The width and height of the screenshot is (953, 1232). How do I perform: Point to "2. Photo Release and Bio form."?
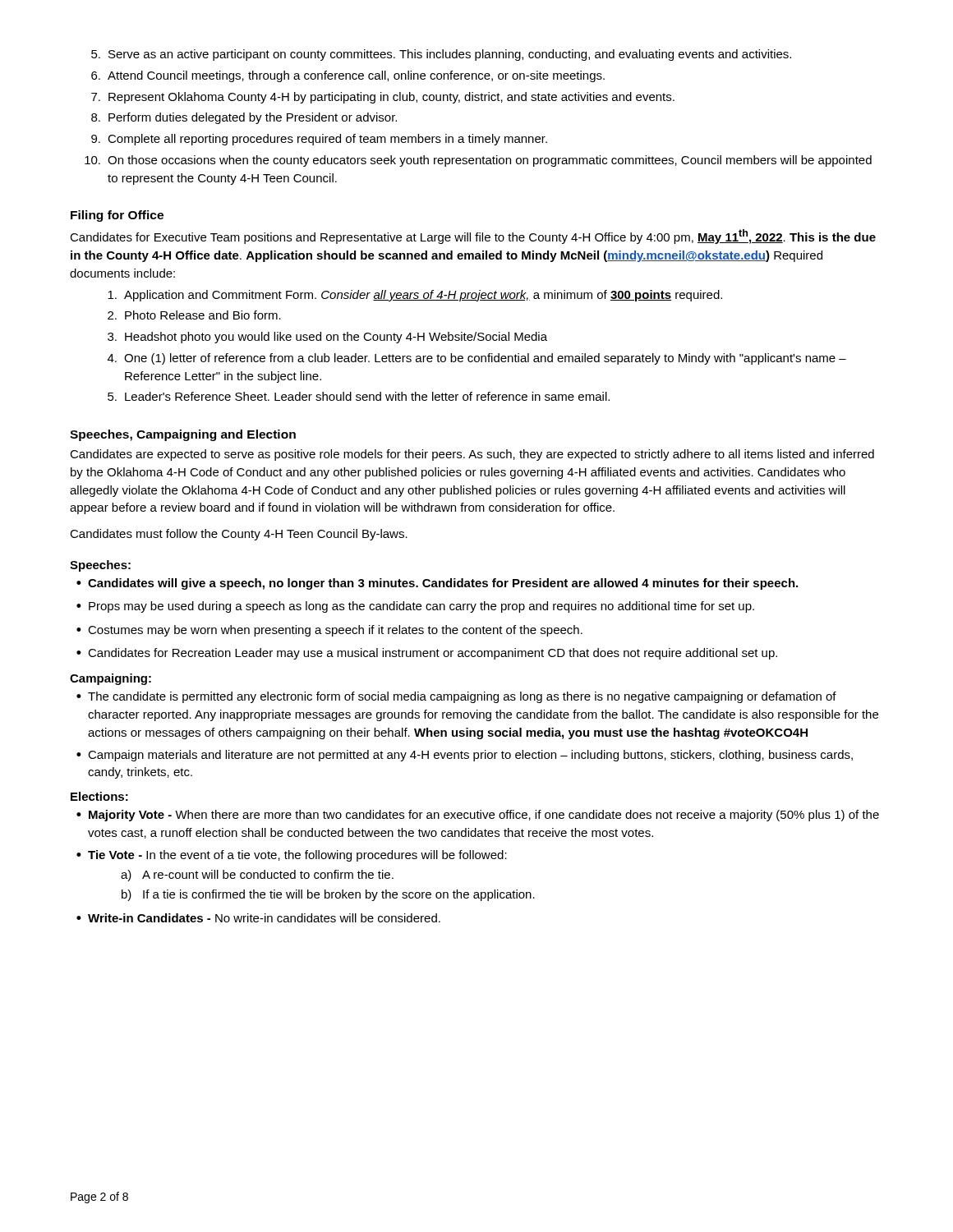tap(194, 315)
